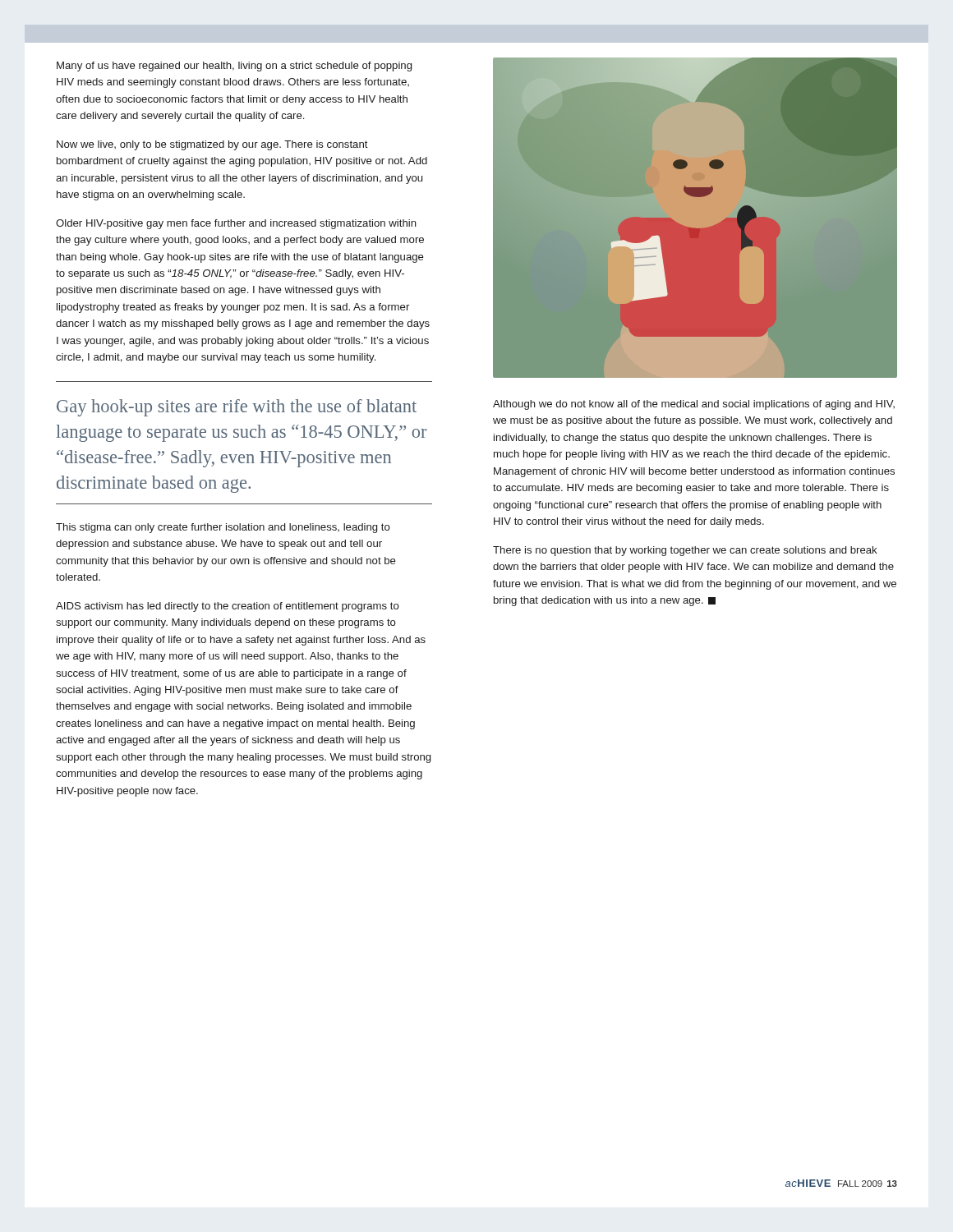Click the passage that begins "Now we live, only"
This screenshot has height=1232, width=953.
click(242, 169)
